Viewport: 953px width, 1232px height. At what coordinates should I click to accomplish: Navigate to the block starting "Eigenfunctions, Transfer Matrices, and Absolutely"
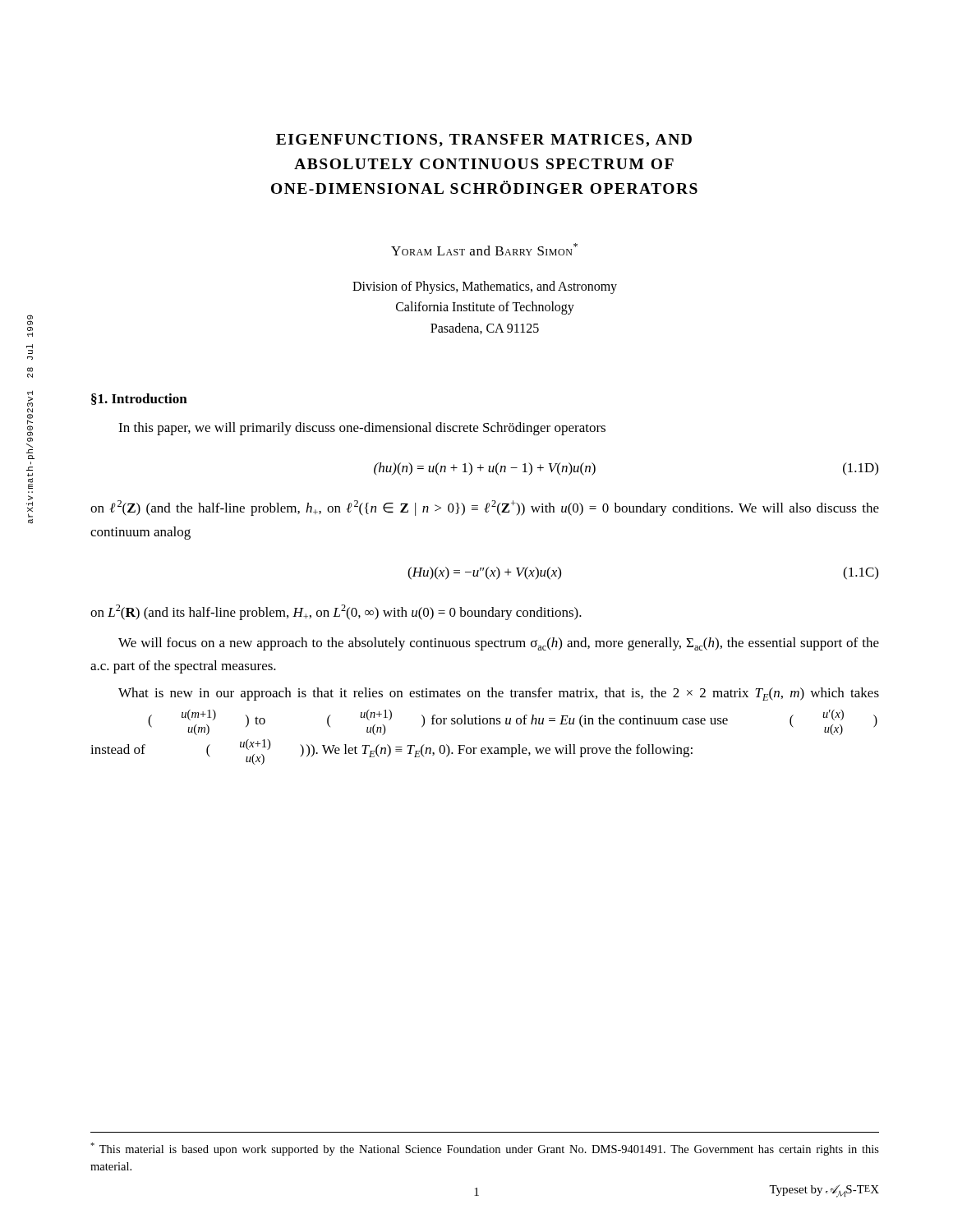tap(485, 165)
